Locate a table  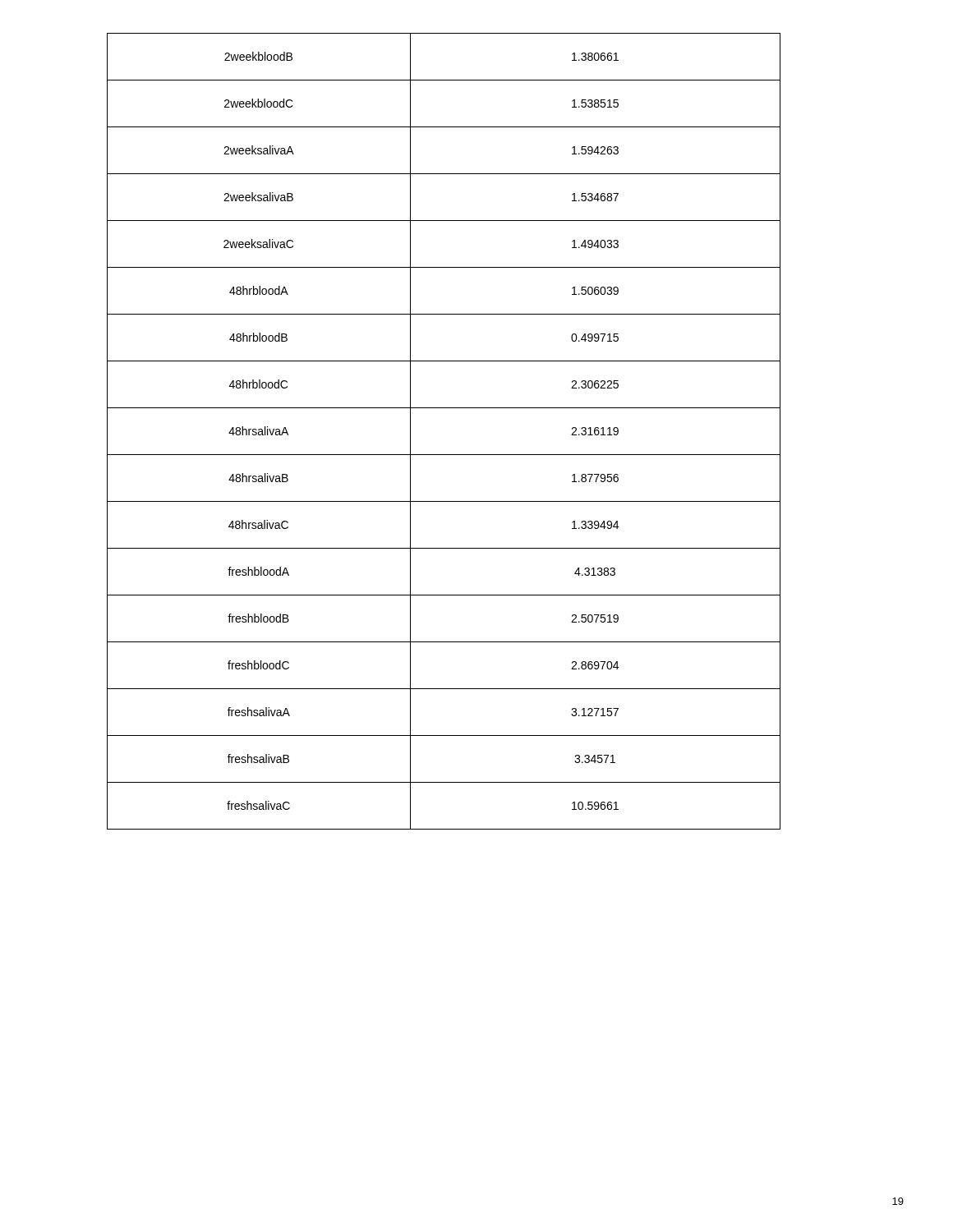[x=444, y=431]
